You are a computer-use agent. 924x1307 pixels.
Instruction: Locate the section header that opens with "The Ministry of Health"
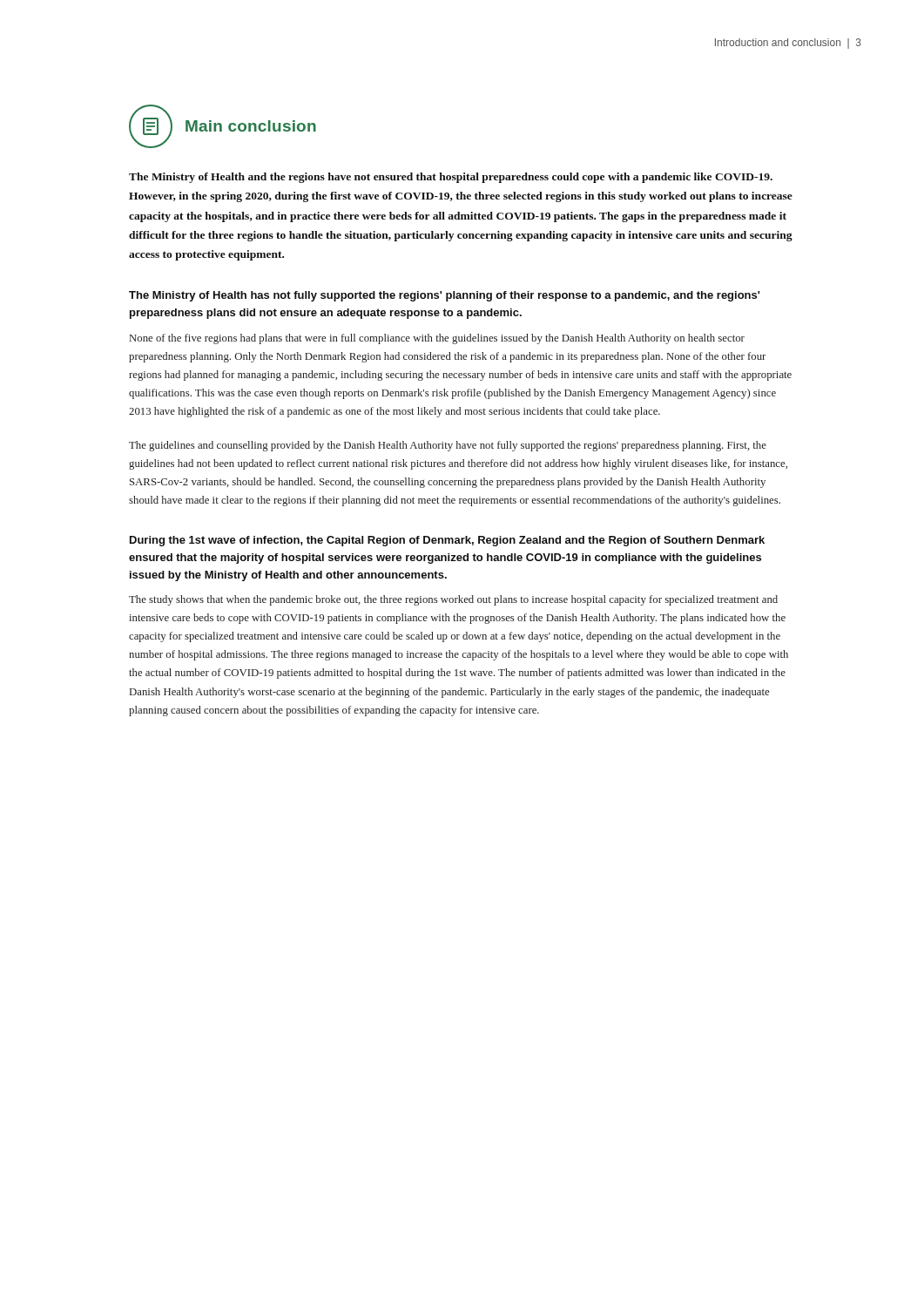coord(445,304)
